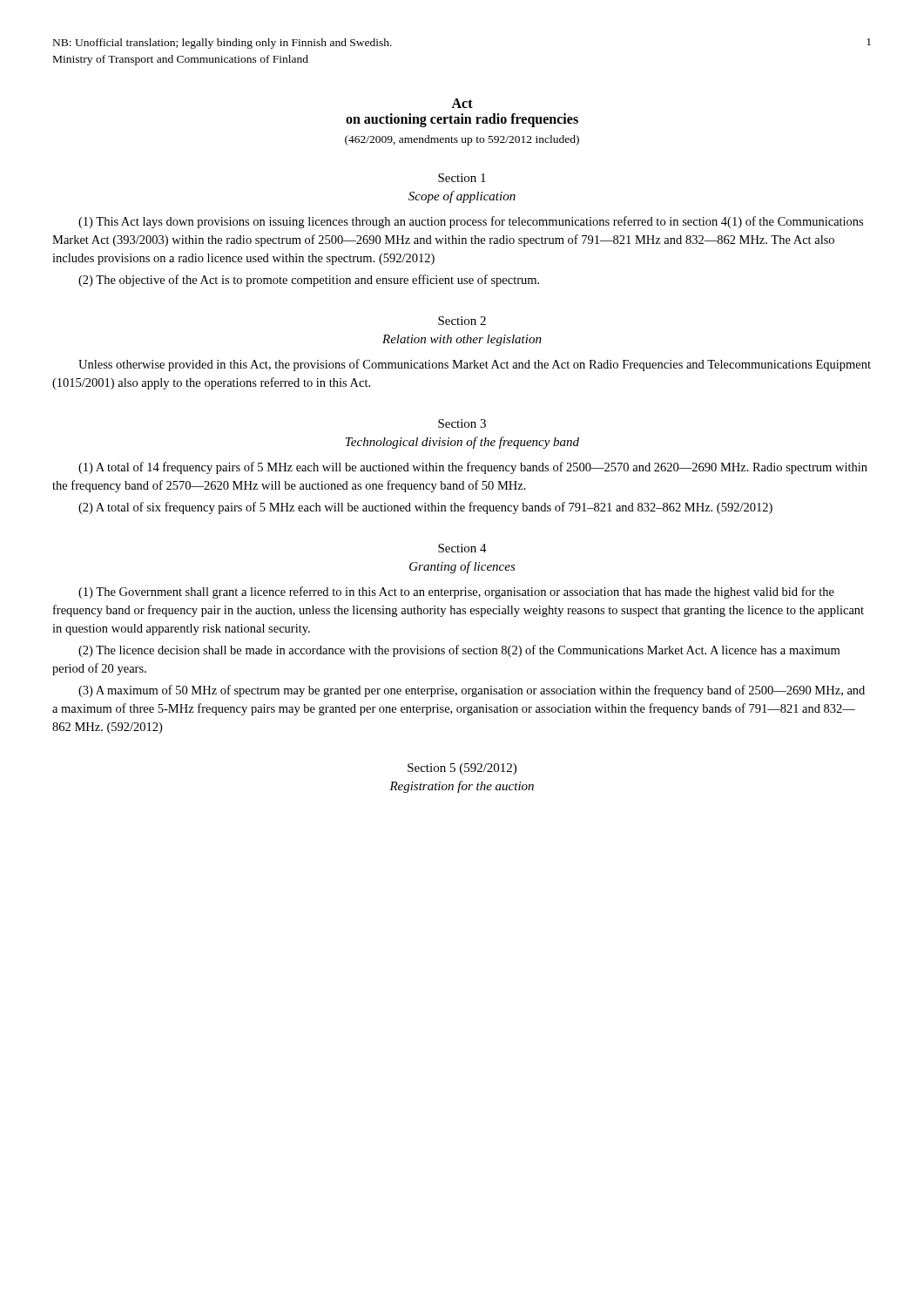Click on the passage starting "Section 2"
Image resolution: width=924 pixels, height=1307 pixels.
[x=462, y=321]
